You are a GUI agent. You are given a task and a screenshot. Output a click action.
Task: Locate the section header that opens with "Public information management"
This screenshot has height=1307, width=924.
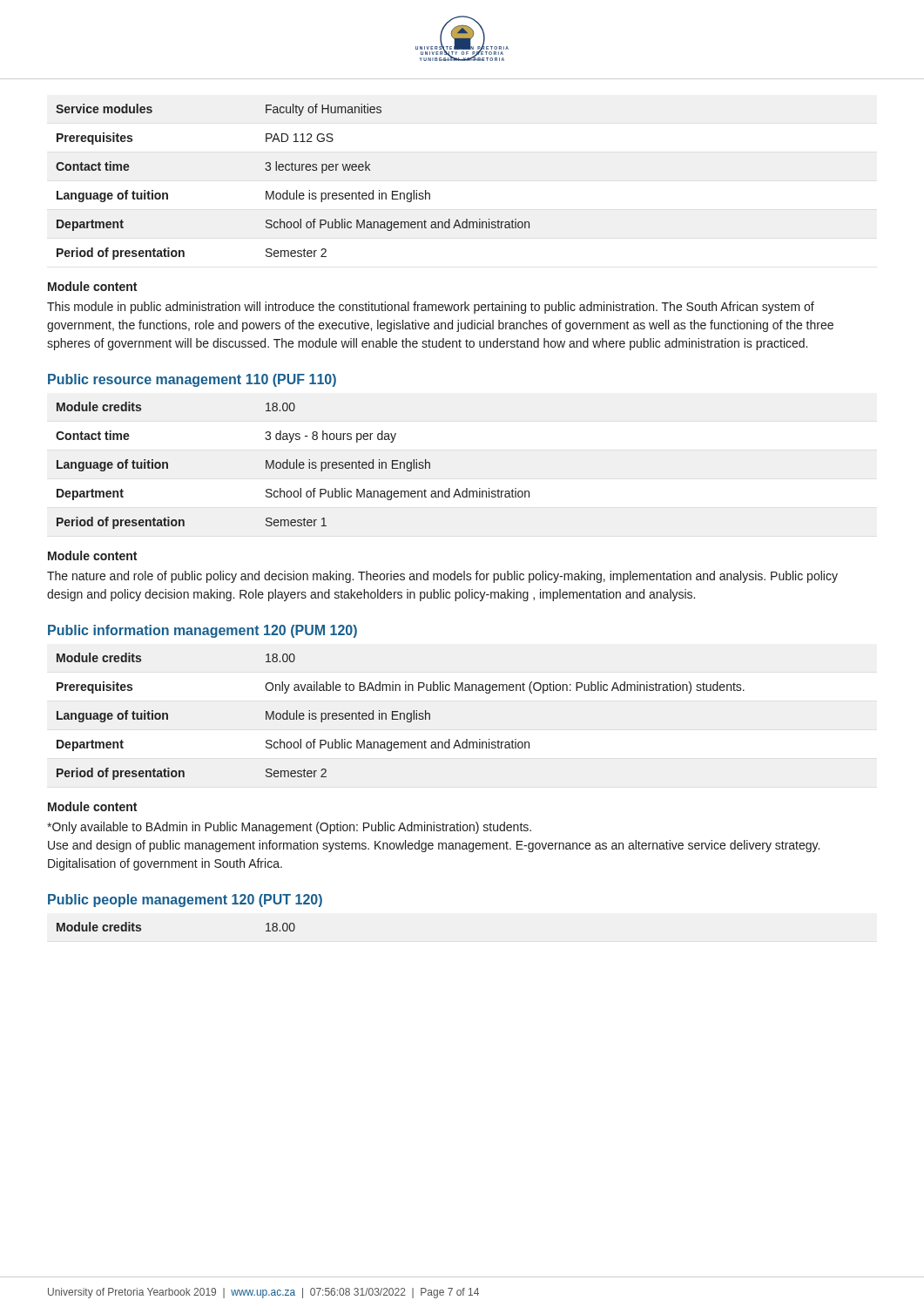[x=202, y=630]
